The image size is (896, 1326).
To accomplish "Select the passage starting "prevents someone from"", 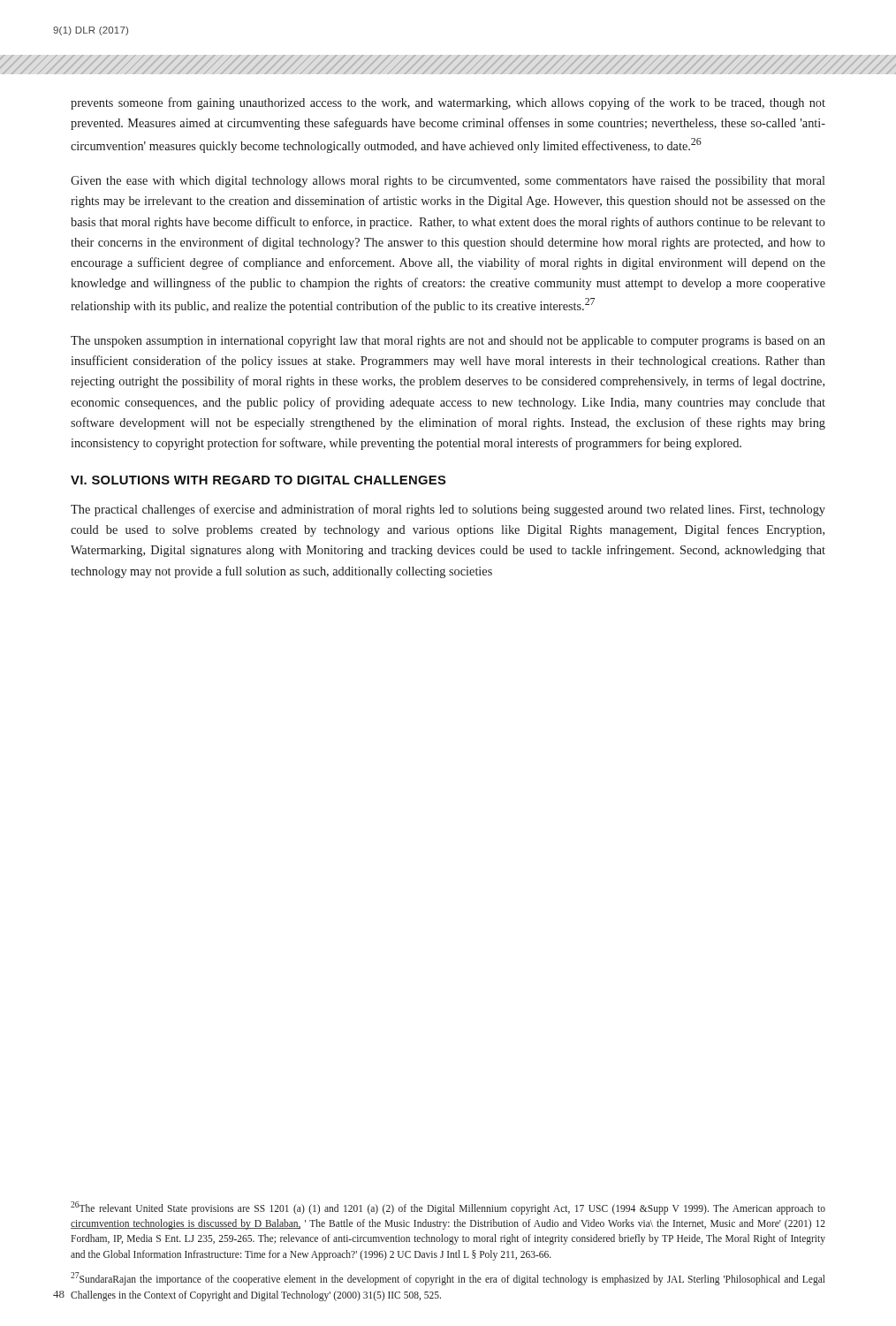I will click(x=448, y=124).
